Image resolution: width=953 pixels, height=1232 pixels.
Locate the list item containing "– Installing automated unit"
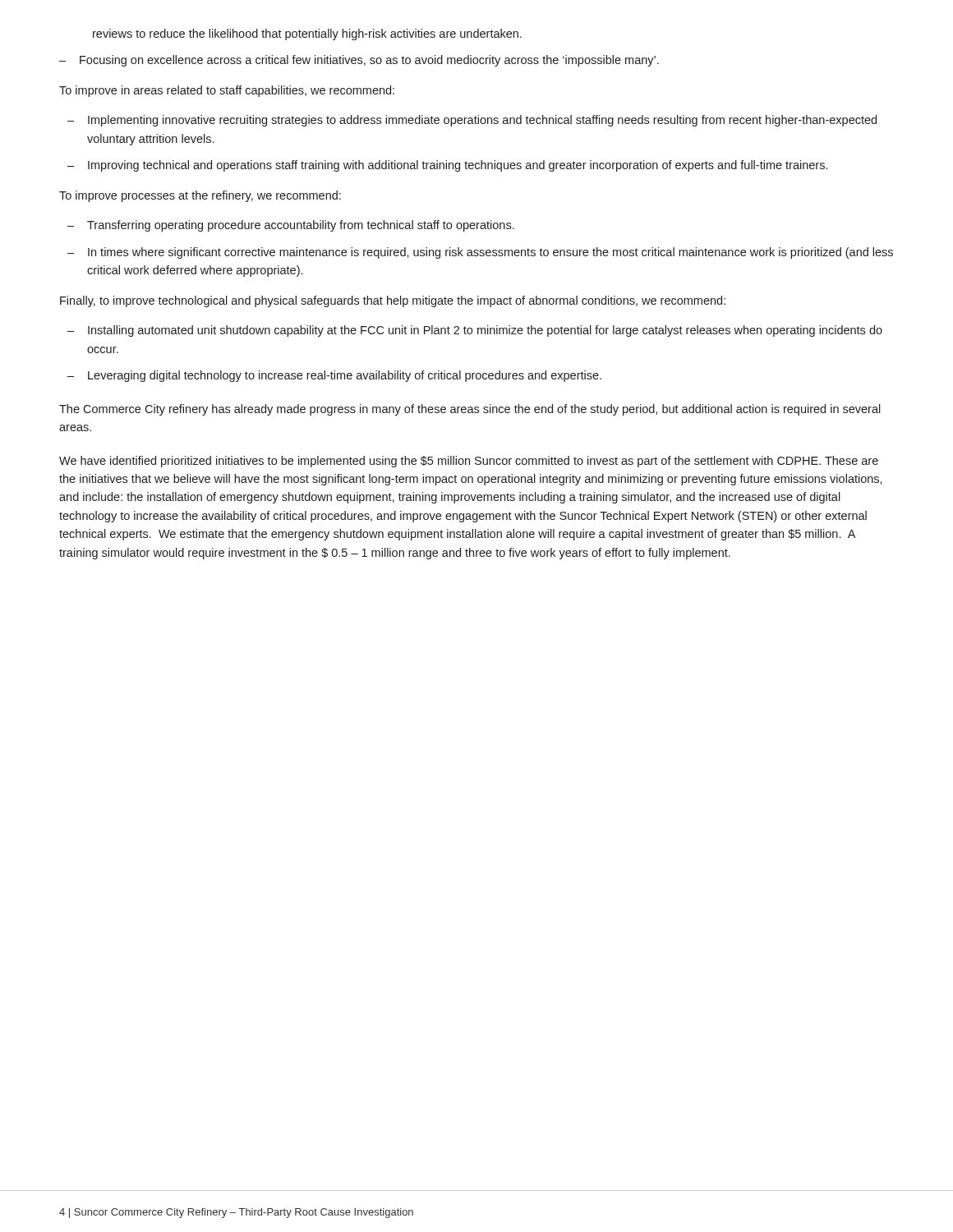coord(481,340)
